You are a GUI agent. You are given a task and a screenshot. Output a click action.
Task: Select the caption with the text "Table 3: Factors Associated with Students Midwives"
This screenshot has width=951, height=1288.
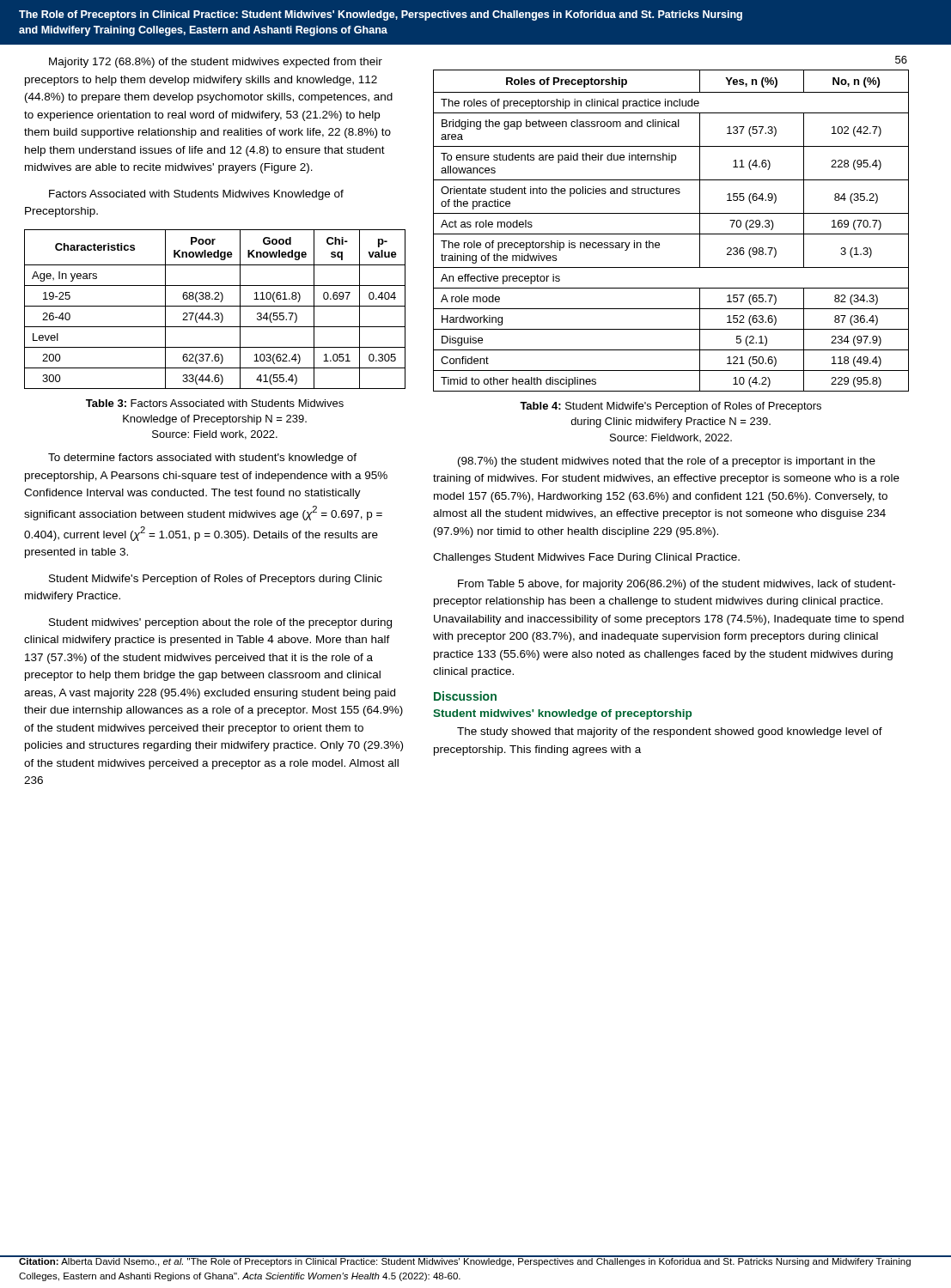(215, 419)
